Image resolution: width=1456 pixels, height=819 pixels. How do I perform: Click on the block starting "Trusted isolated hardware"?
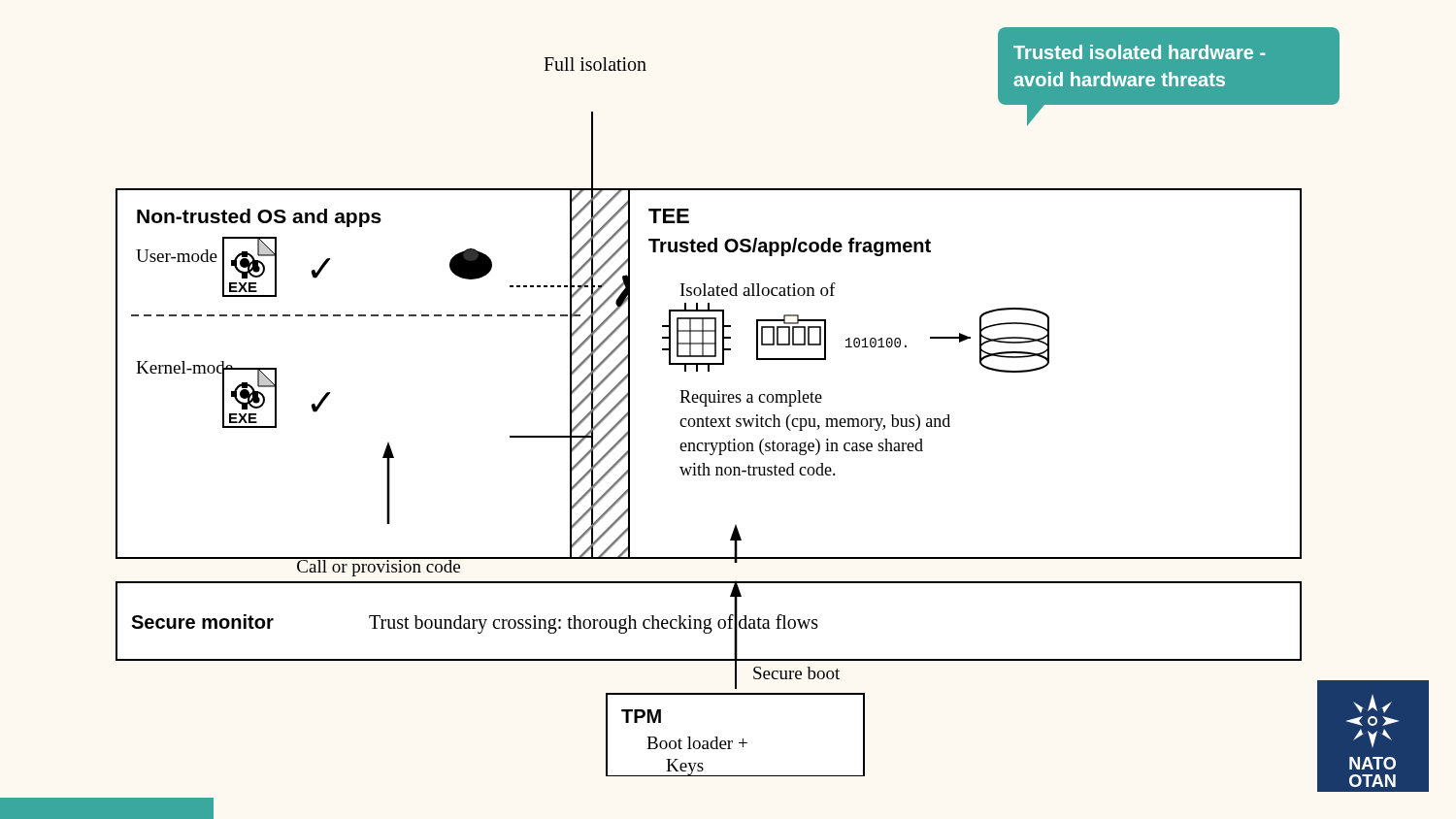1140,66
